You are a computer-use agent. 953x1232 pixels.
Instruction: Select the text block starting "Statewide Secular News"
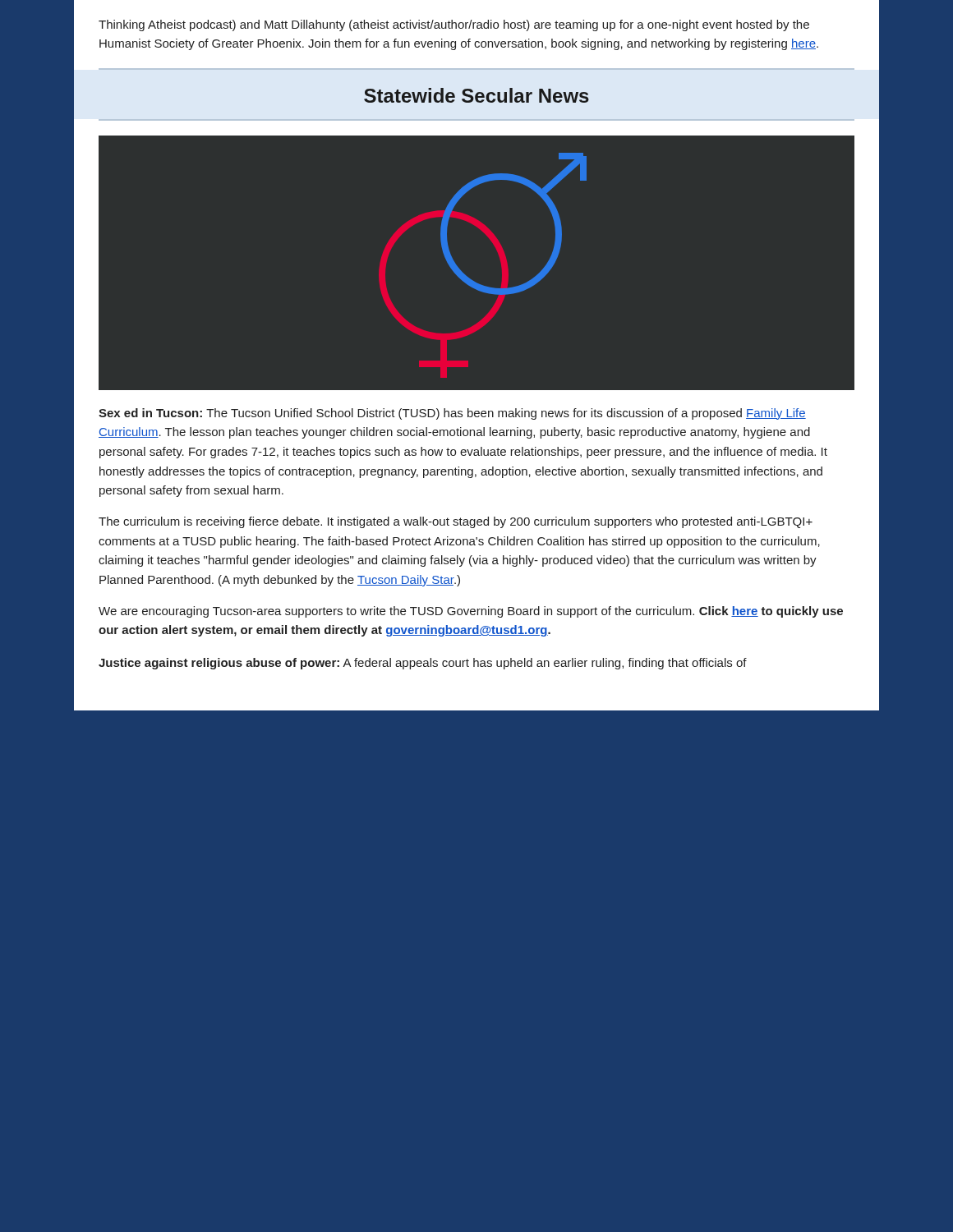[x=476, y=96]
